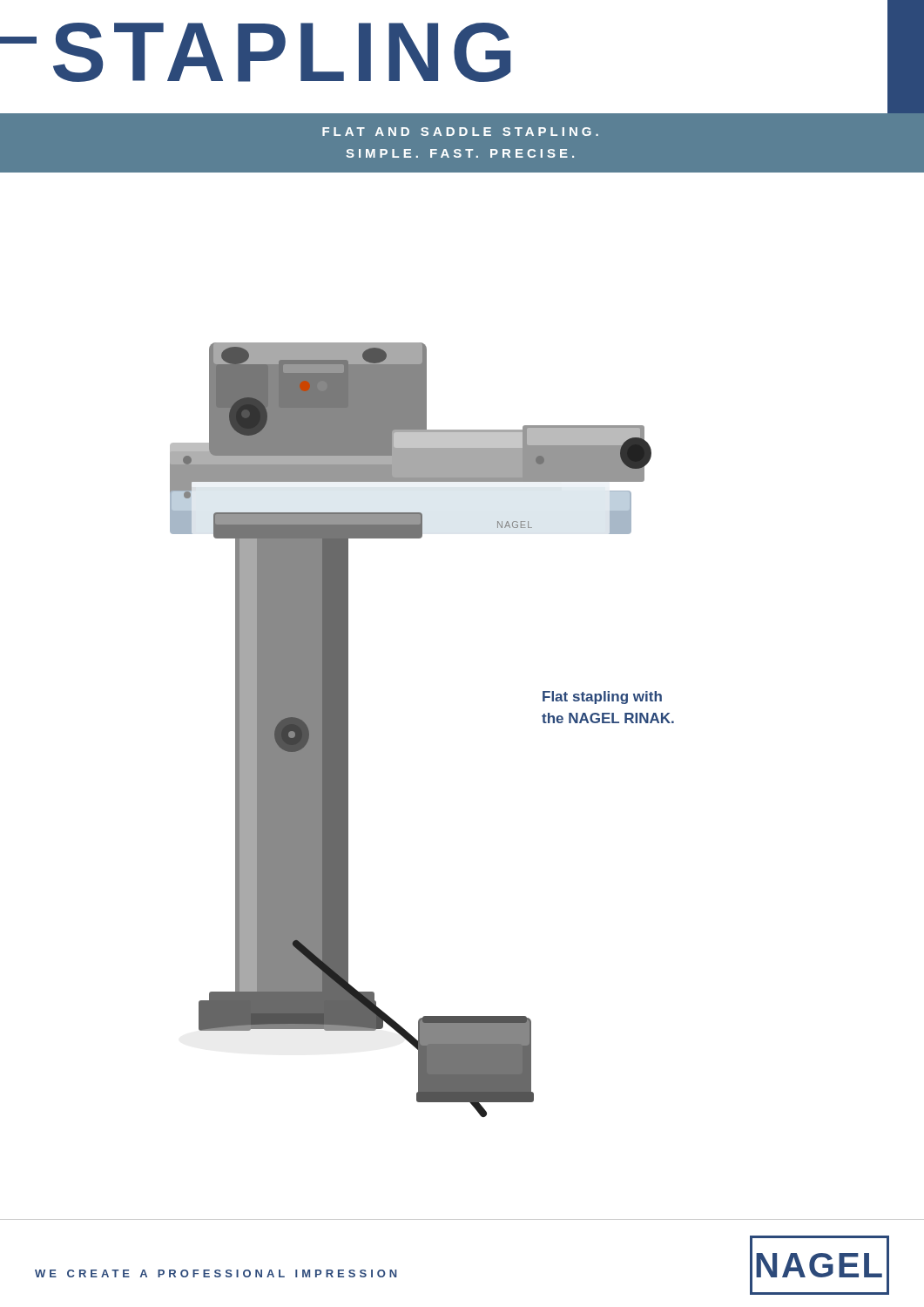
Task: Click on the photo
Action: (462, 647)
